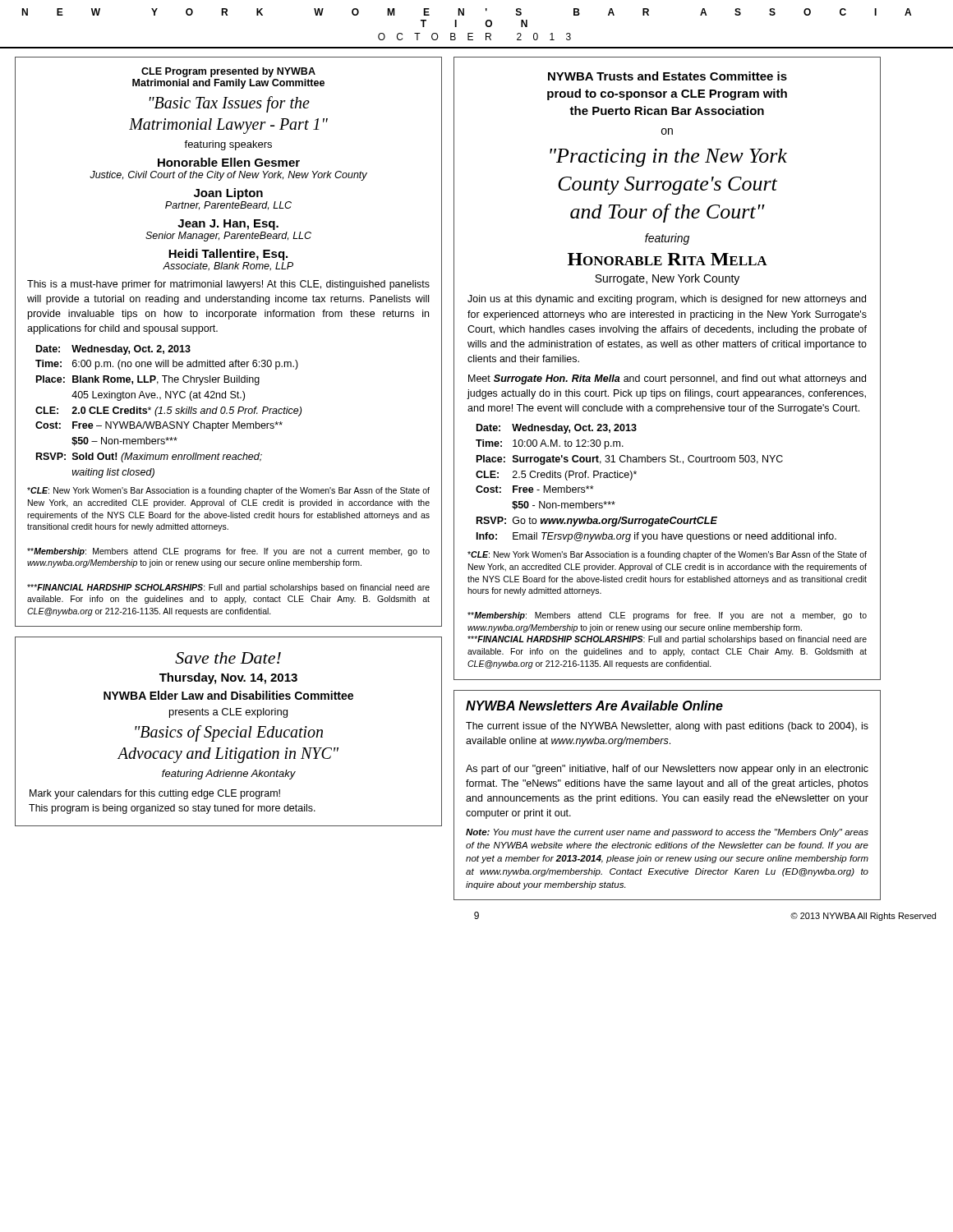Select the footnote that reads "Note: You must"
953x1232 pixels.
point(667,858)
